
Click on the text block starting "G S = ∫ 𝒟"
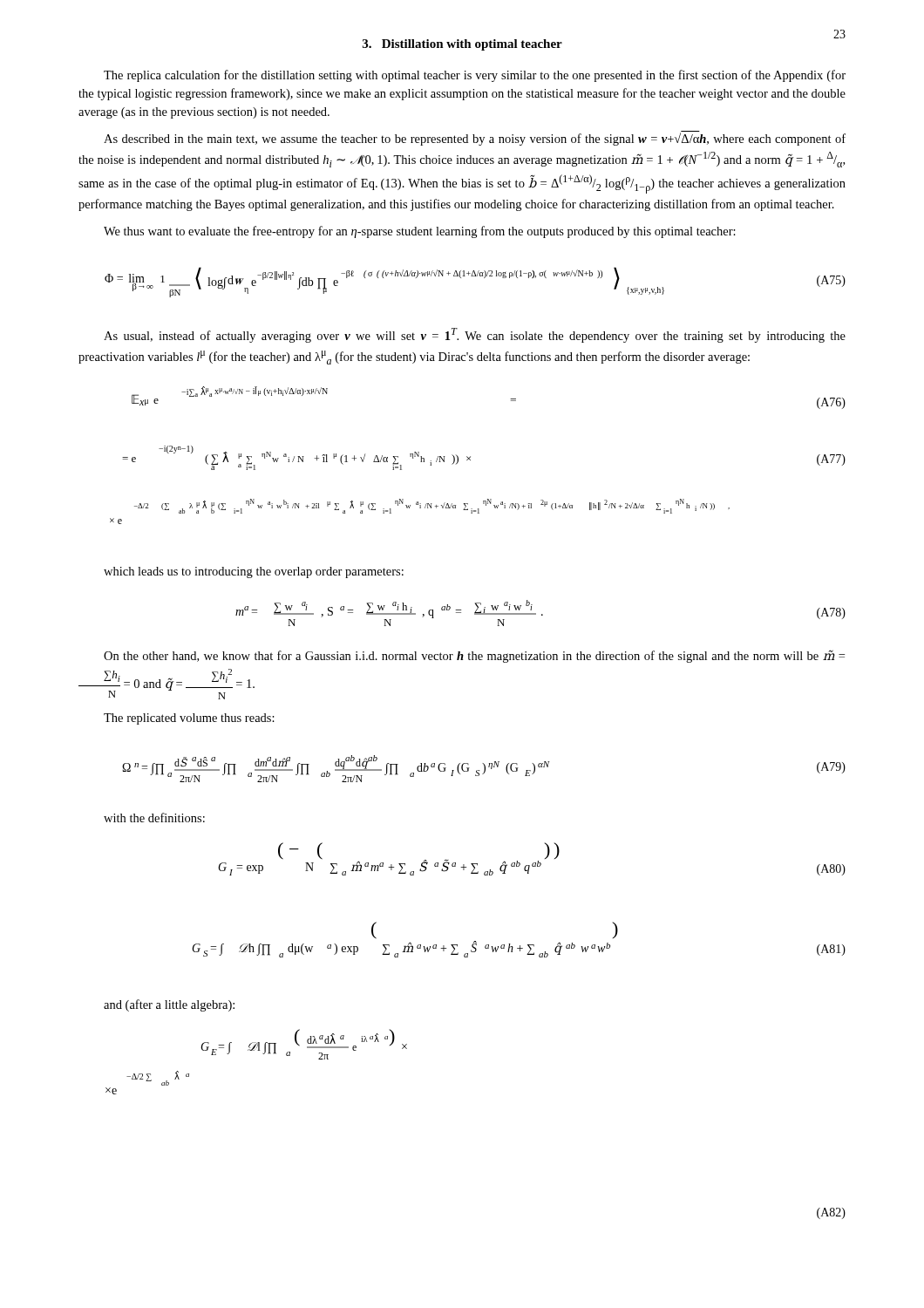tap(519, 949)
